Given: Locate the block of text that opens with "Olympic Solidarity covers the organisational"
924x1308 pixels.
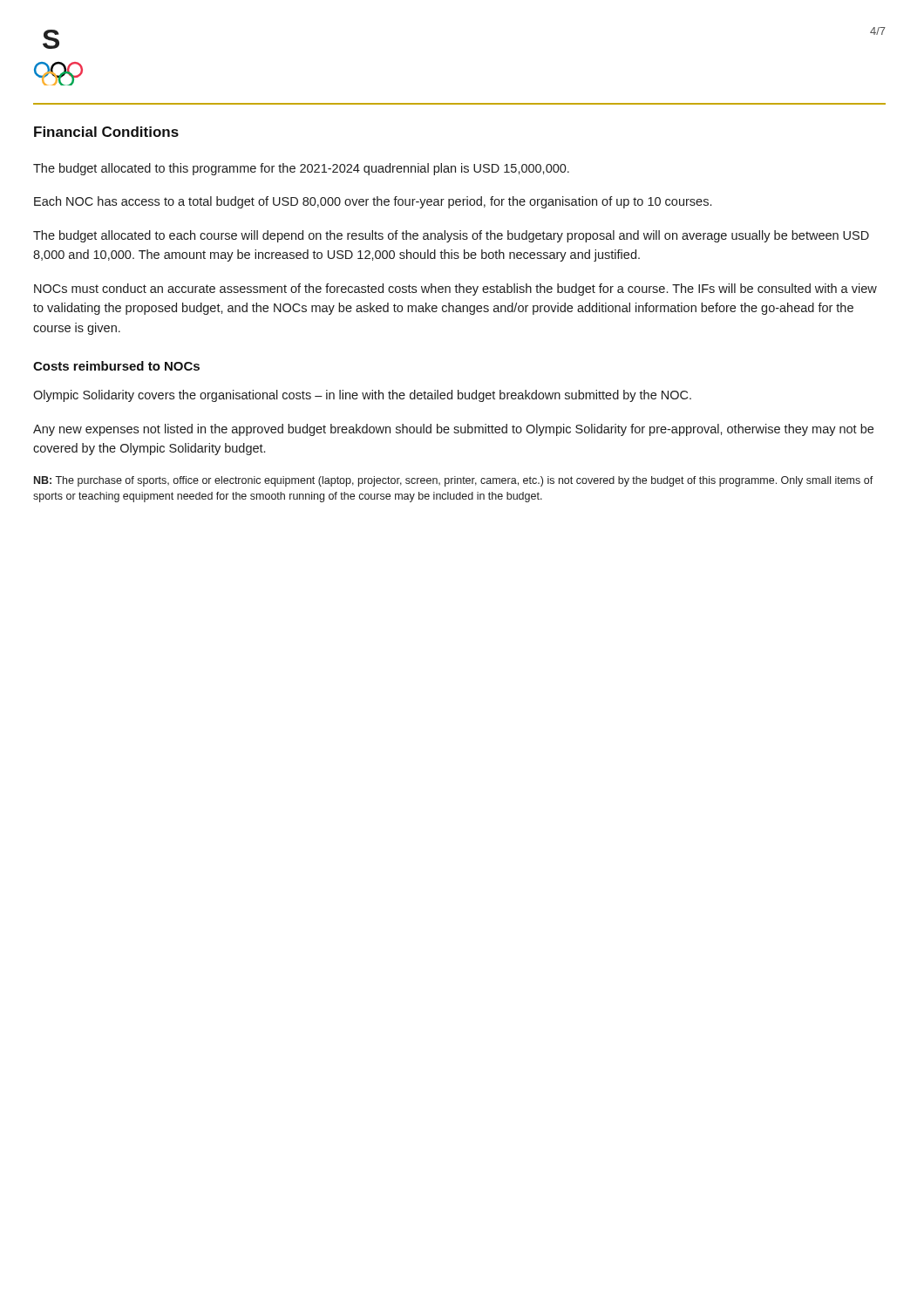Looking at the screenshot, I should coord(459,395).
